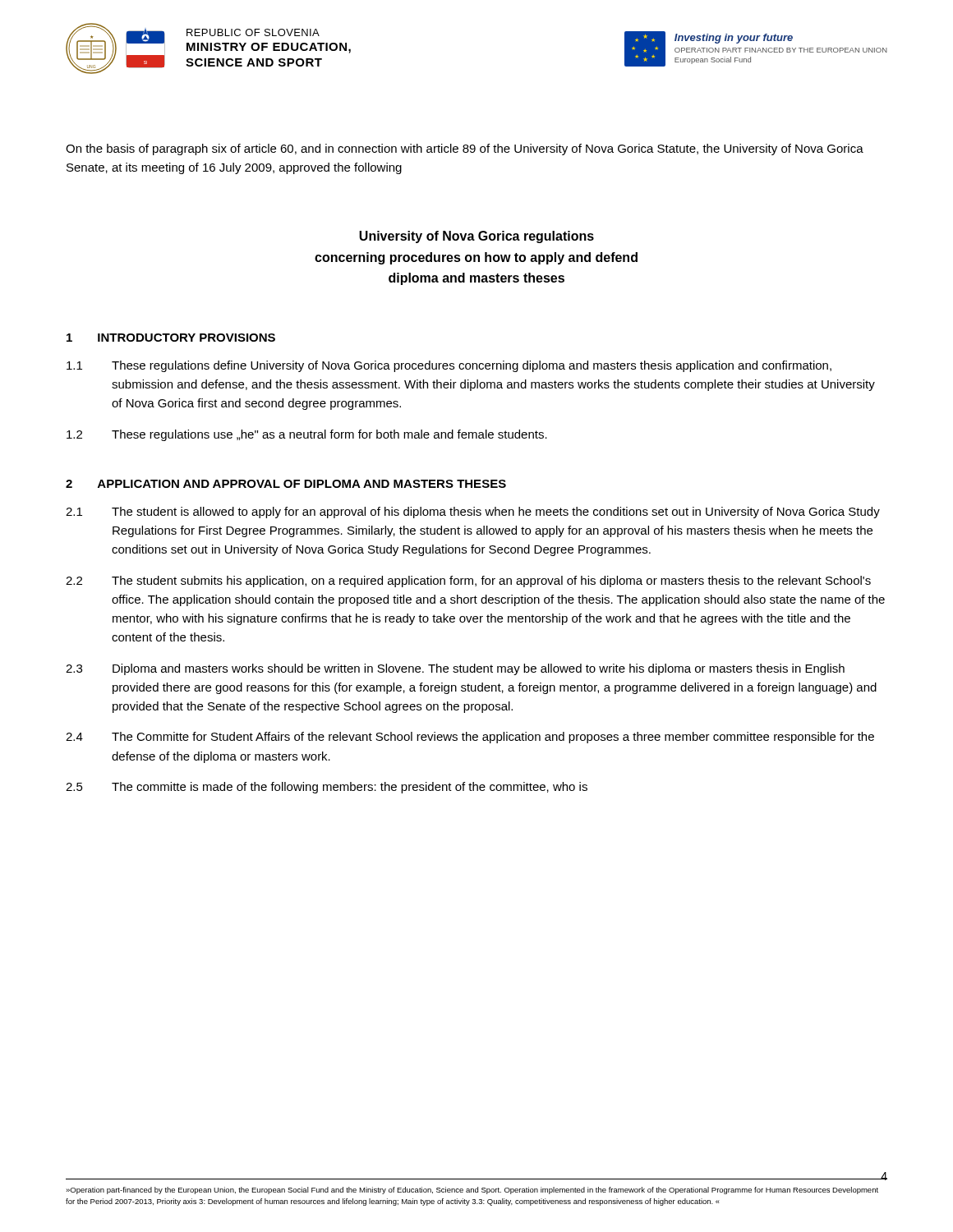Viewport: 953px width, 1232px height.
Task: Locate the text block that reads "3 Diploma and masters works"
Action: 476,687
